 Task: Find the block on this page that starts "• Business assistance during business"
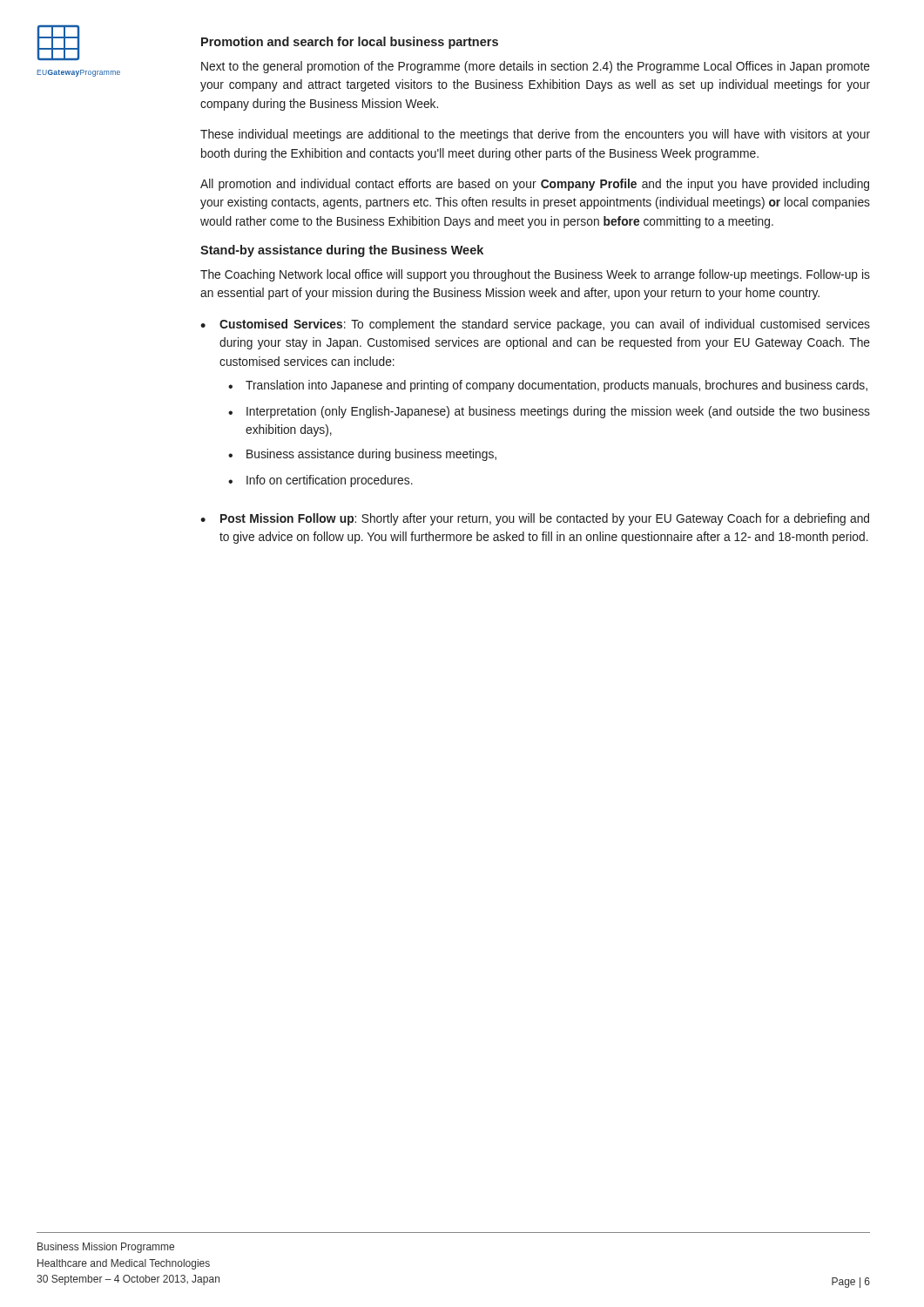[x=362, y=455]
